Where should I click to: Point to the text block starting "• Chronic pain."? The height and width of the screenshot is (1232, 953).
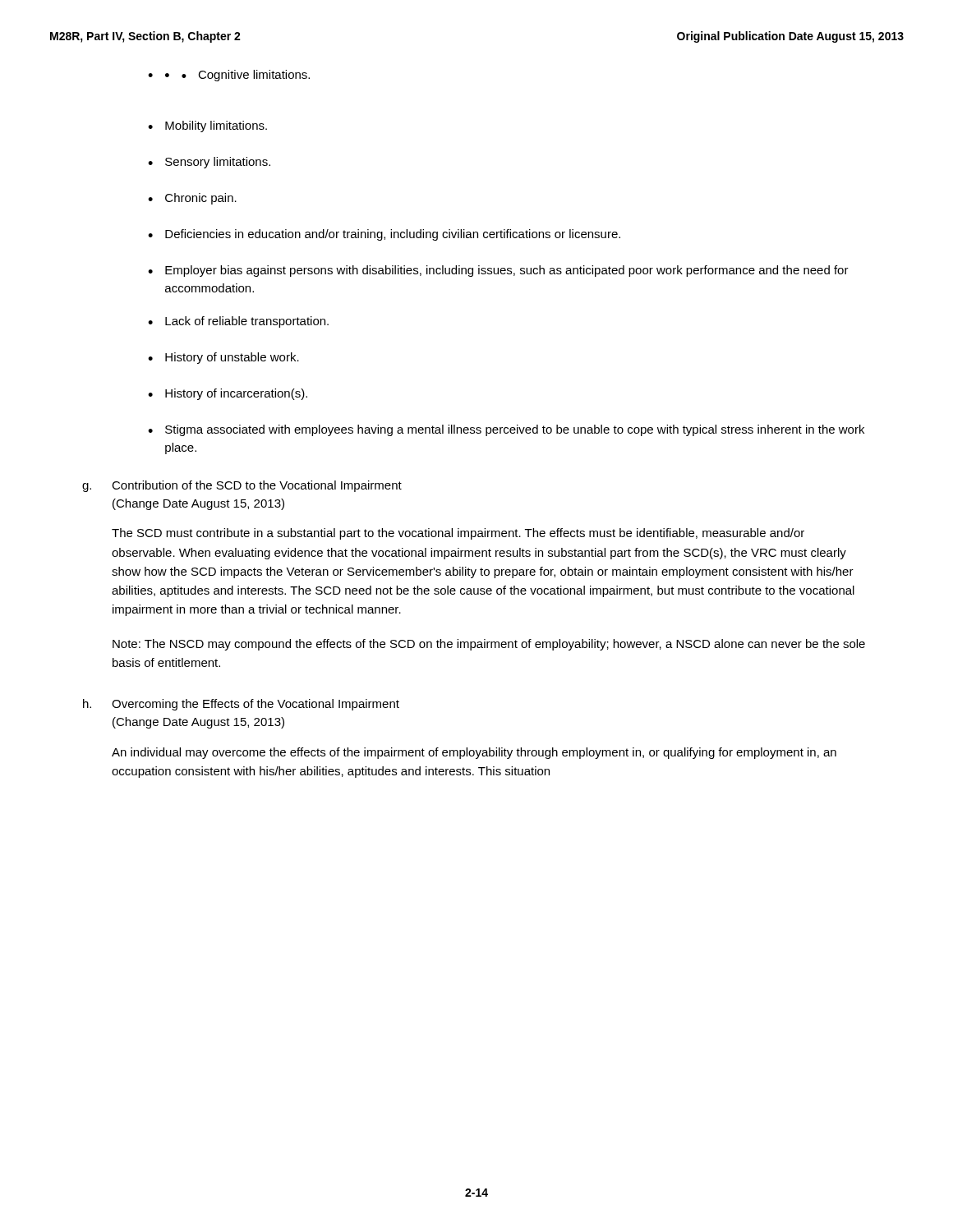[x=193, y=200]
